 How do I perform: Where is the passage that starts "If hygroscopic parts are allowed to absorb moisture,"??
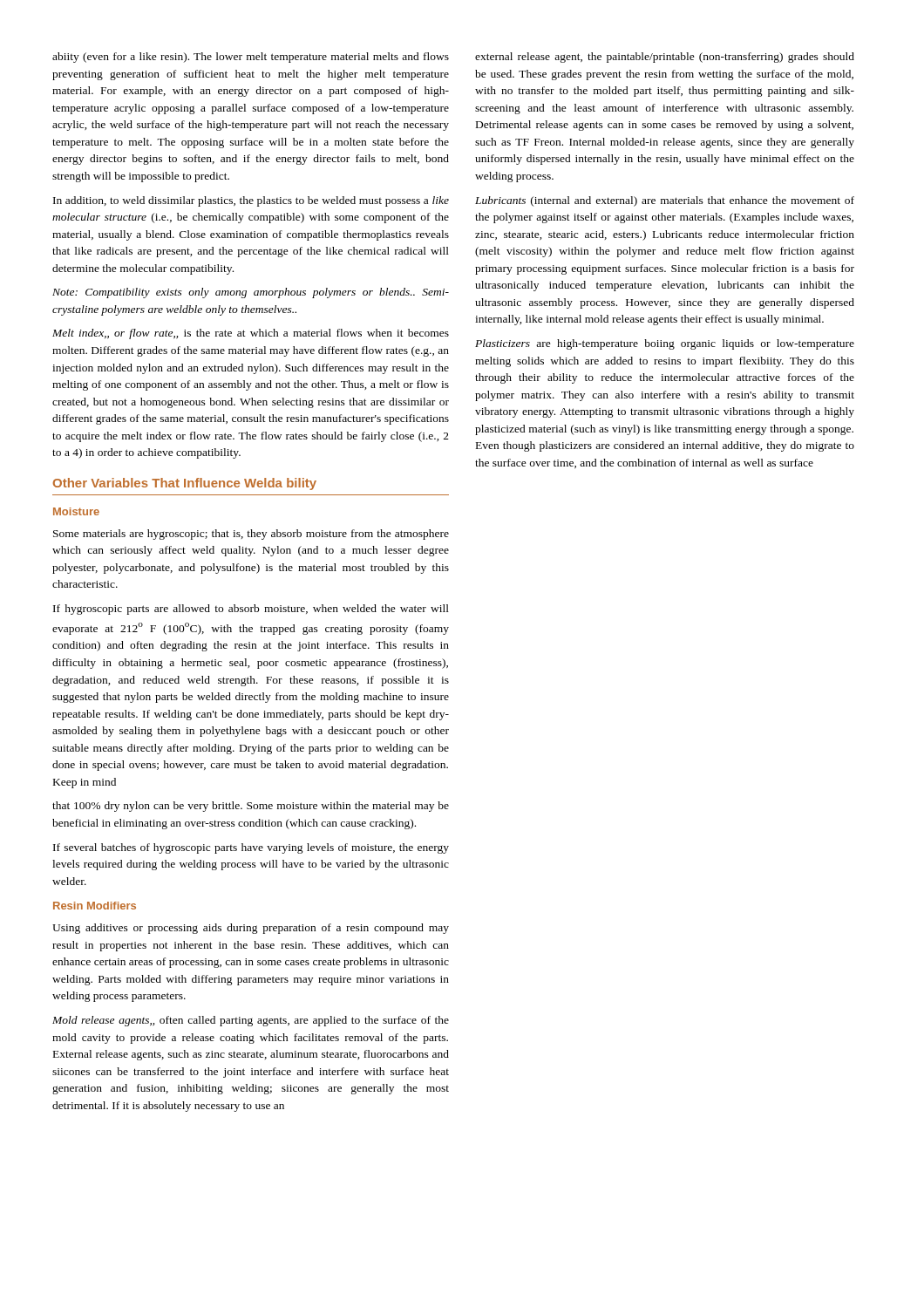[251, 695]
